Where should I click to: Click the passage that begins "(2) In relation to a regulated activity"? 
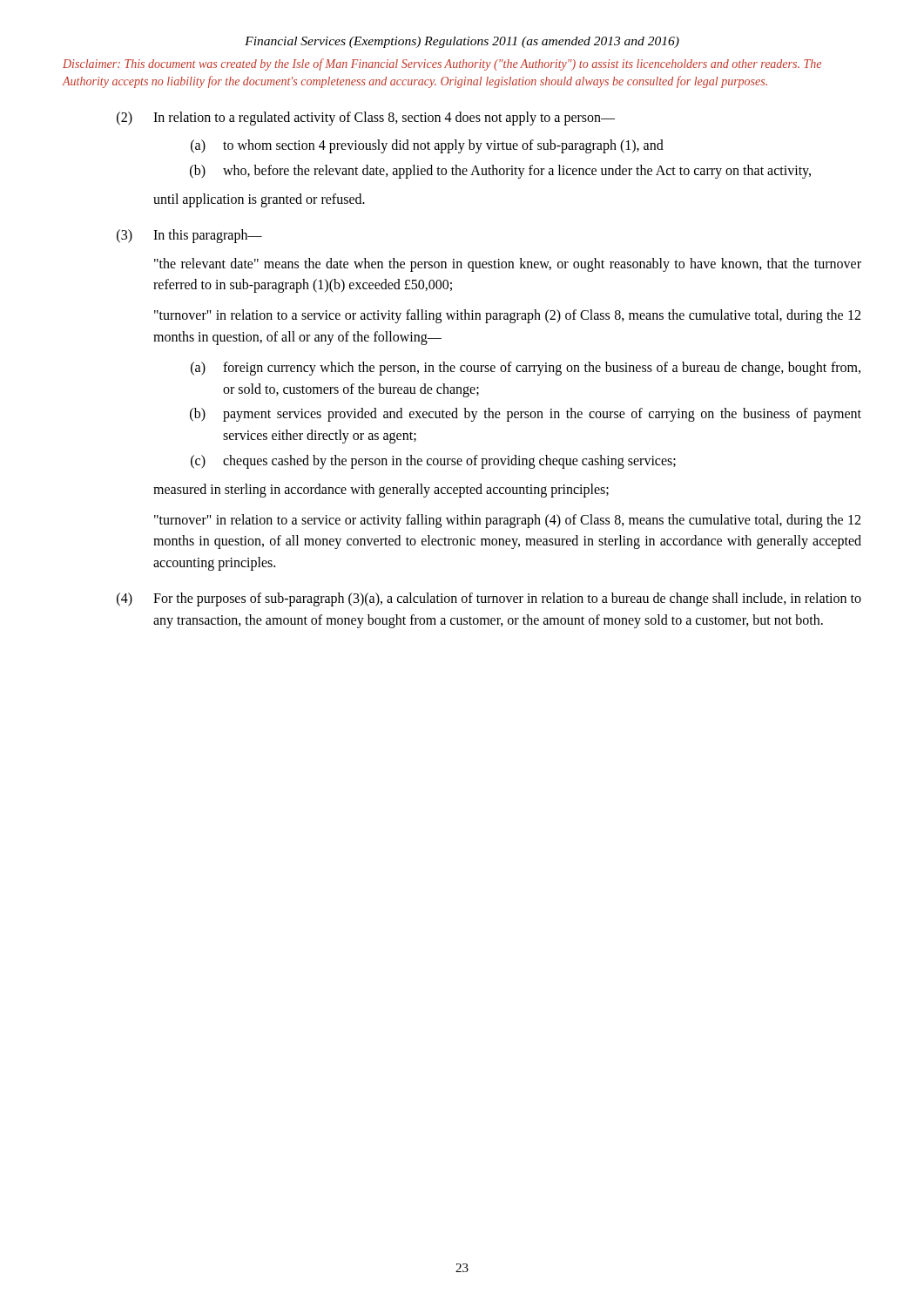click(462, 163)
